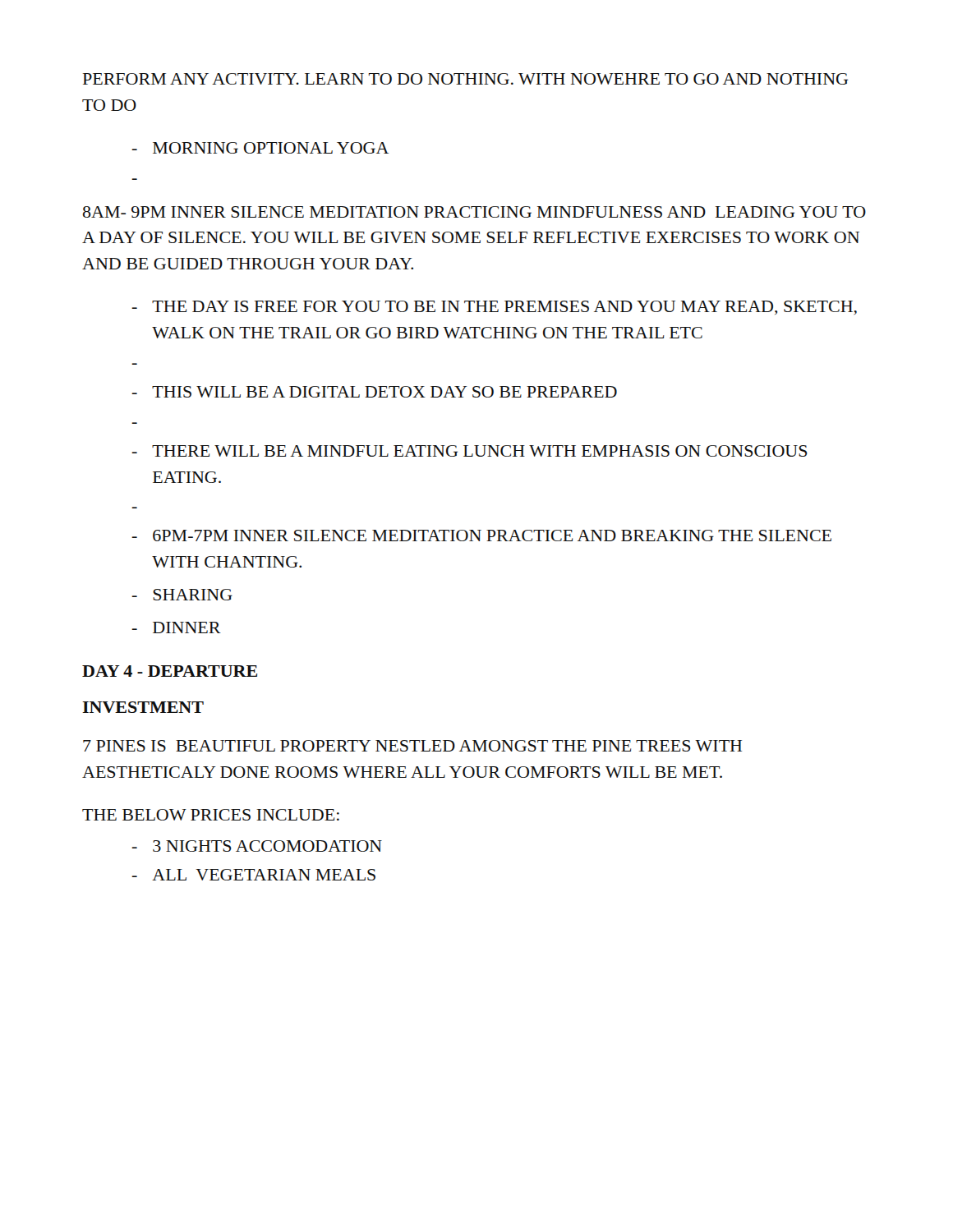Image resolution: width=953 pixels, height=1232 pixels.
Task: Point to "- DINNER"
Action: tap(176, 627)
